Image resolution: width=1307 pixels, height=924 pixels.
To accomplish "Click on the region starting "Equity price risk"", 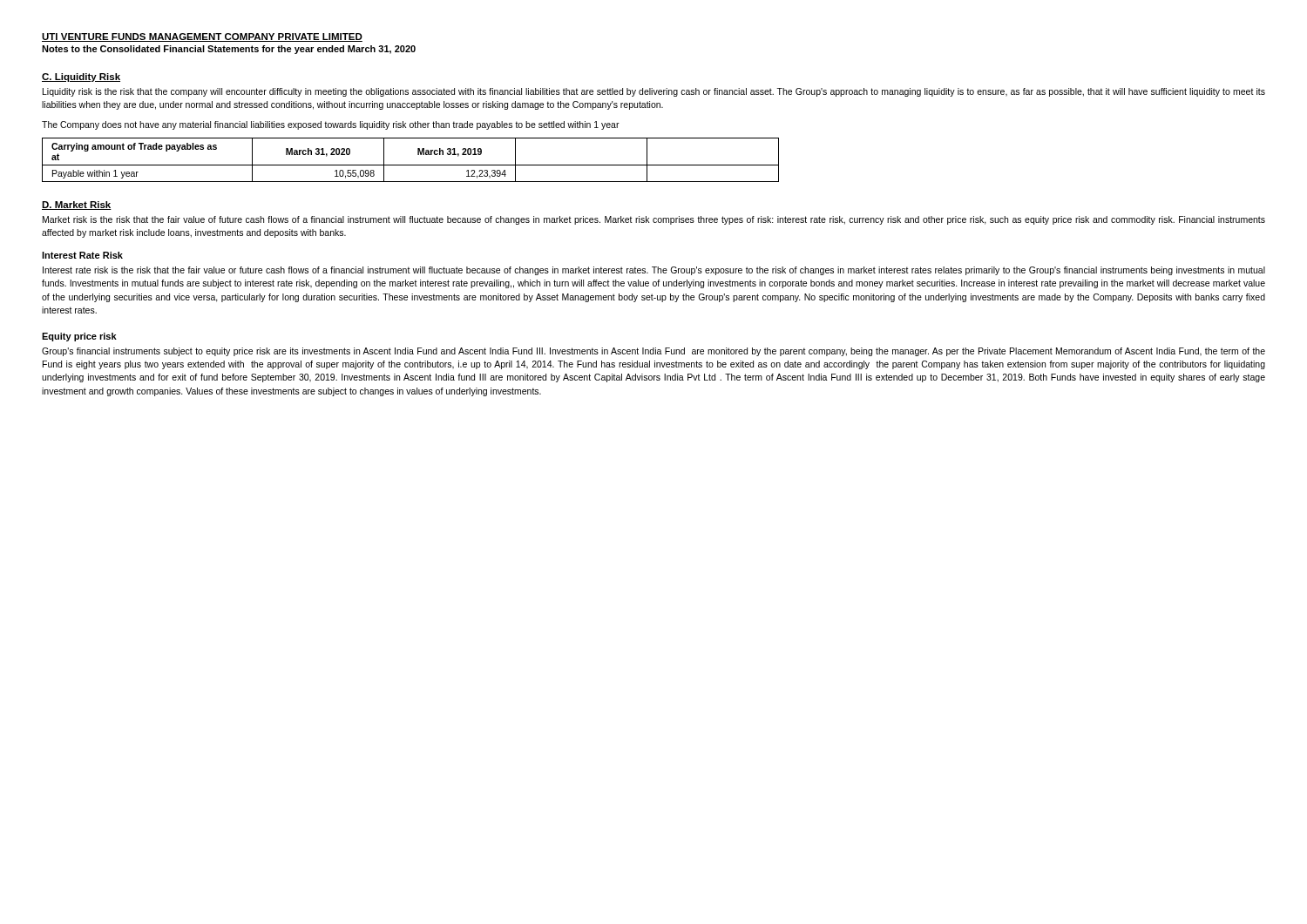I will point(79,336).
